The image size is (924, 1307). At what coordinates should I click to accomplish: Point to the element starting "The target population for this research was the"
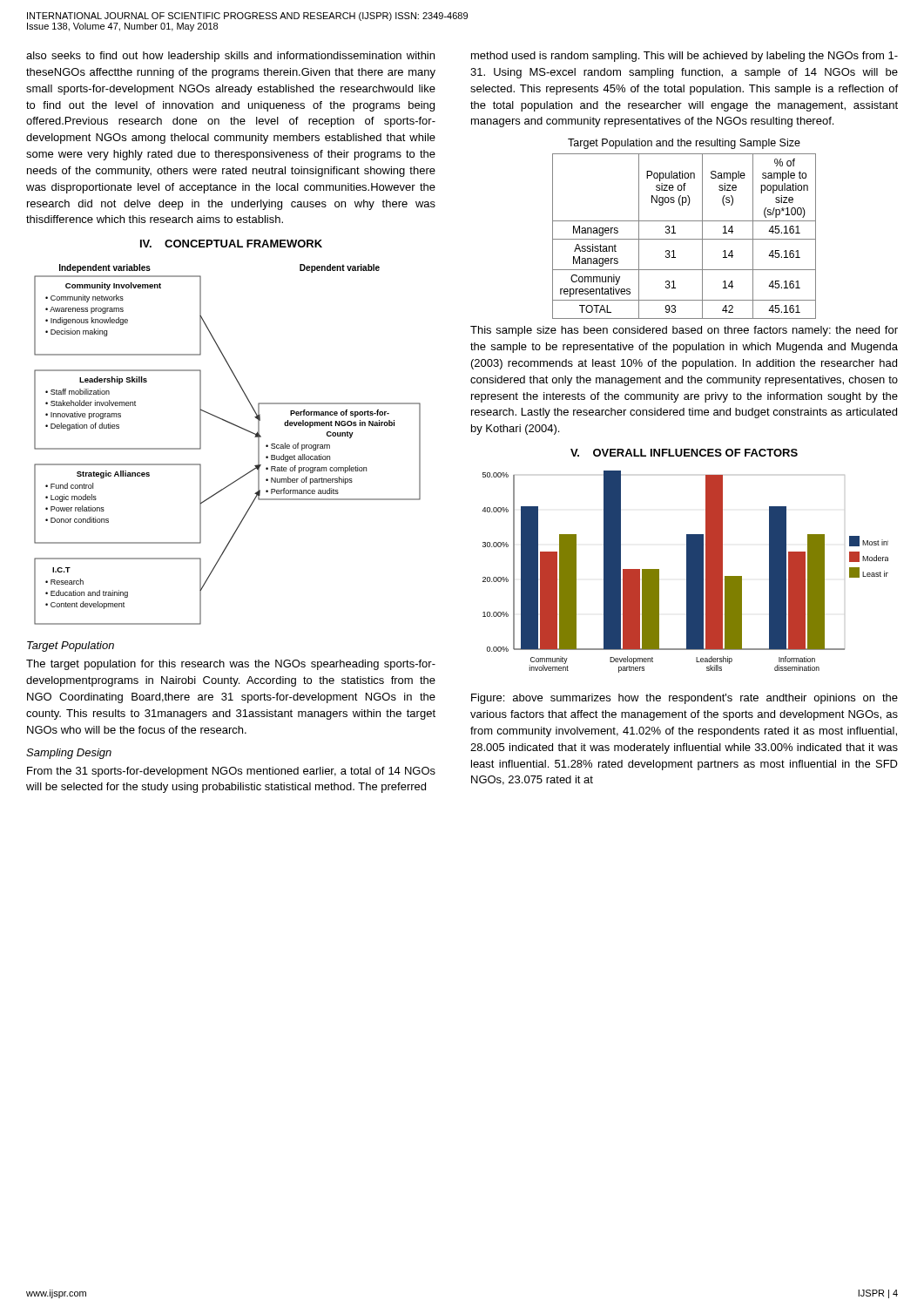click(231, 697)
